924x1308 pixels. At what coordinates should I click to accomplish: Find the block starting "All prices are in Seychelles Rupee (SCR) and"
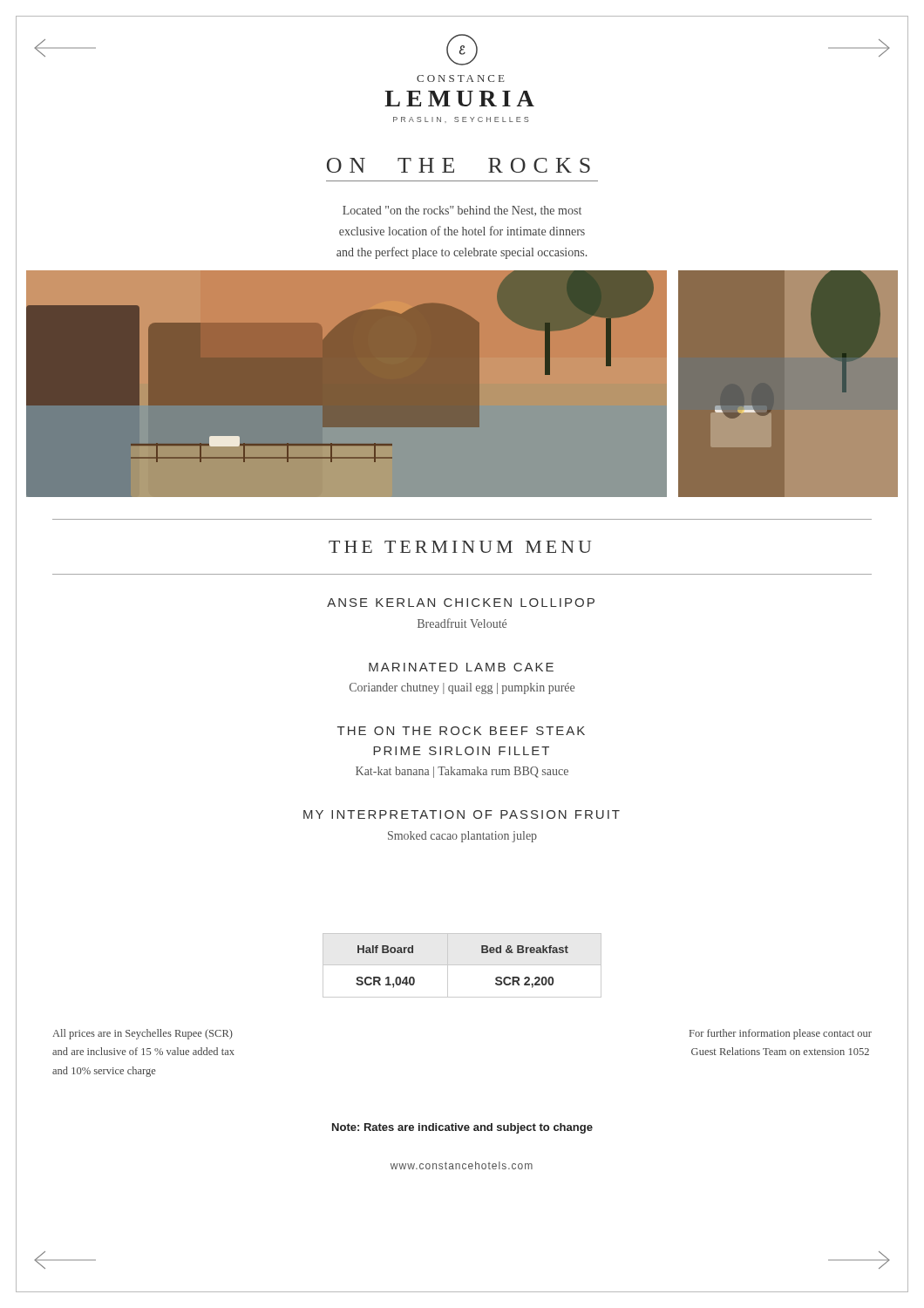tap(143, 1052)
